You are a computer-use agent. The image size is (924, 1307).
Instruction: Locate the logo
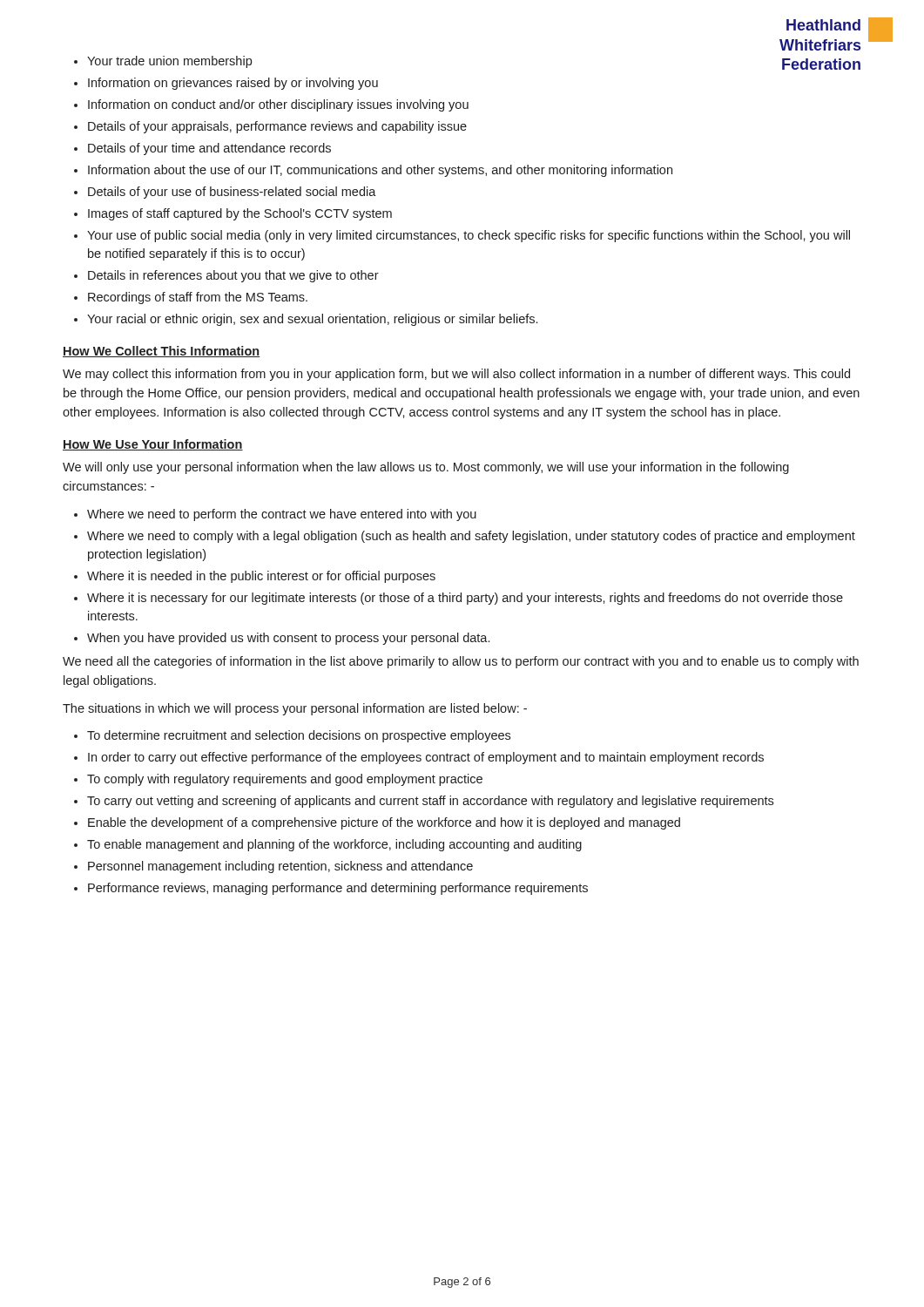click(x=836, y=45)
